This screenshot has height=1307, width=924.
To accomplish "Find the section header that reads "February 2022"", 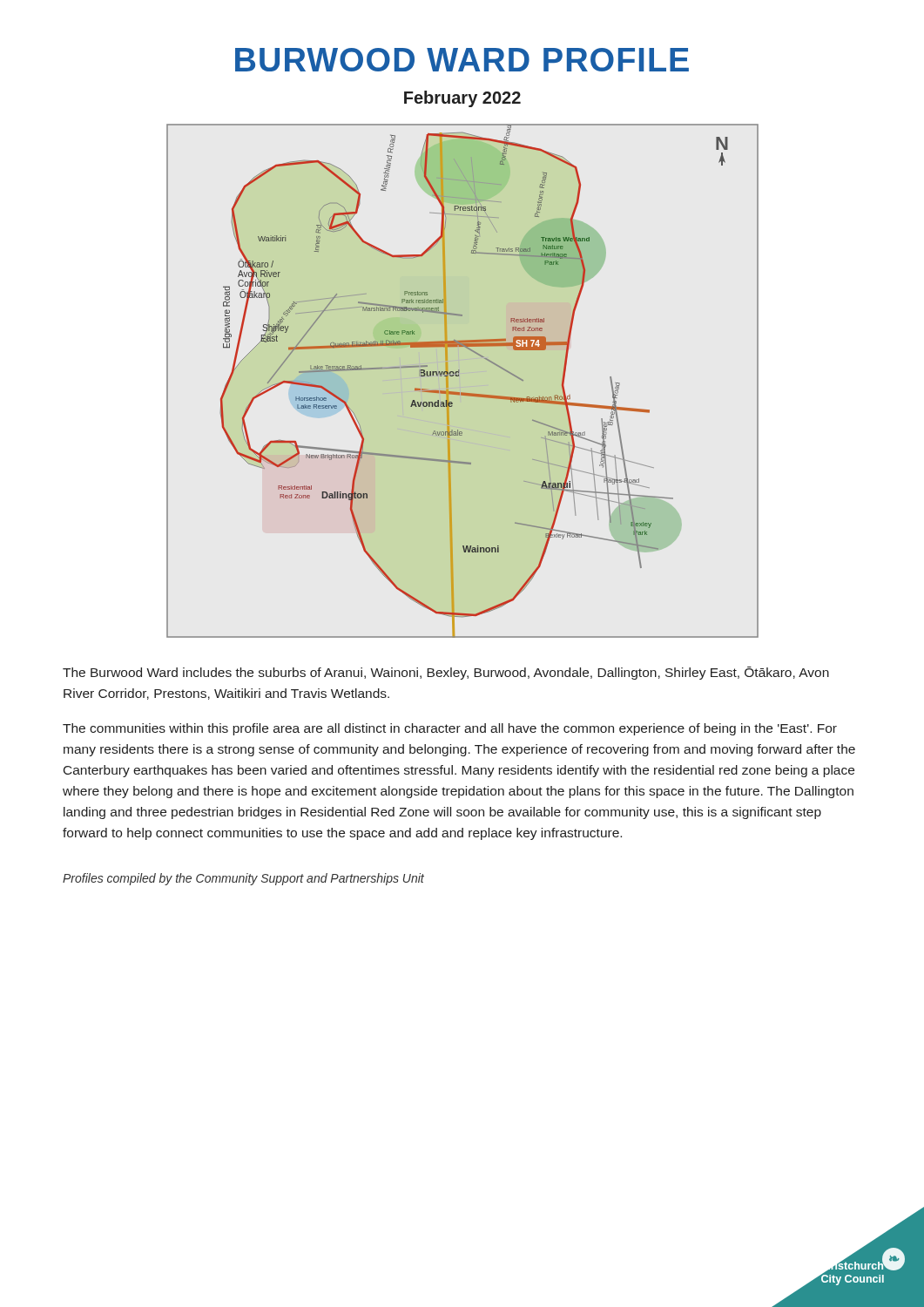I will coord(462,98).
